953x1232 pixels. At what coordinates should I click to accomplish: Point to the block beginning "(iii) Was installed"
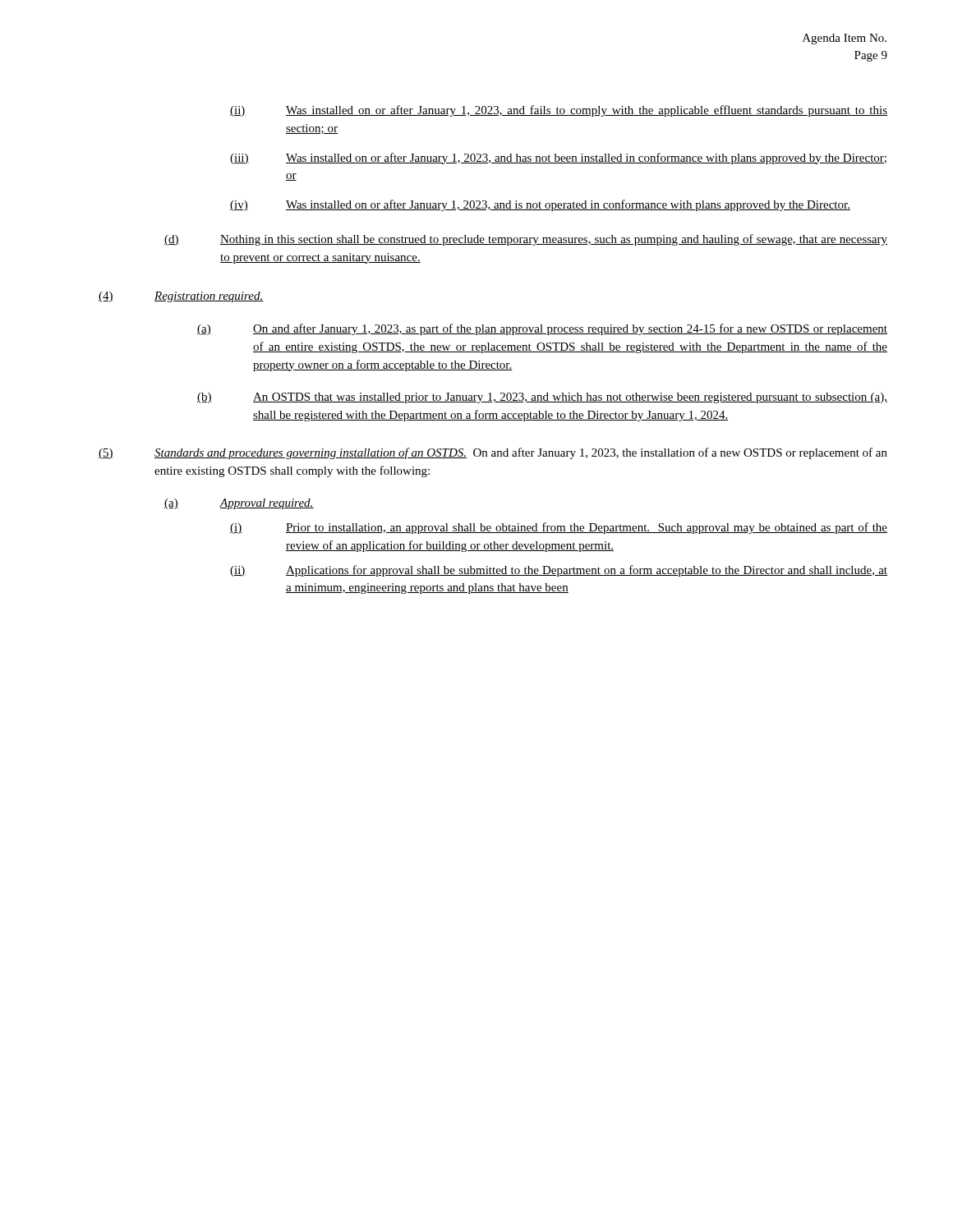(559, 167)
